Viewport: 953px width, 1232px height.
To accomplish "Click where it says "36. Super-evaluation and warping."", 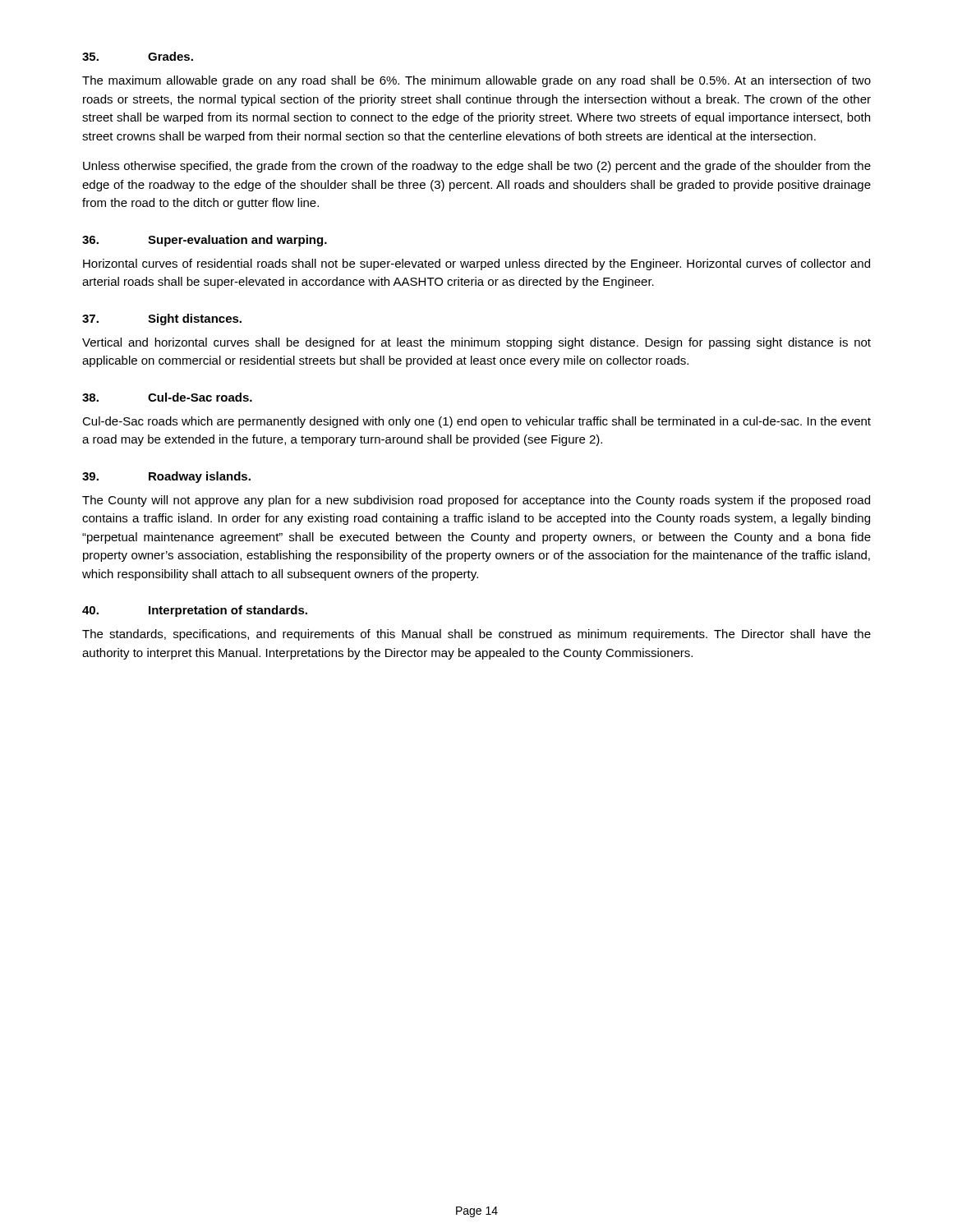I will pyautogui.click(x=205, y=239).
